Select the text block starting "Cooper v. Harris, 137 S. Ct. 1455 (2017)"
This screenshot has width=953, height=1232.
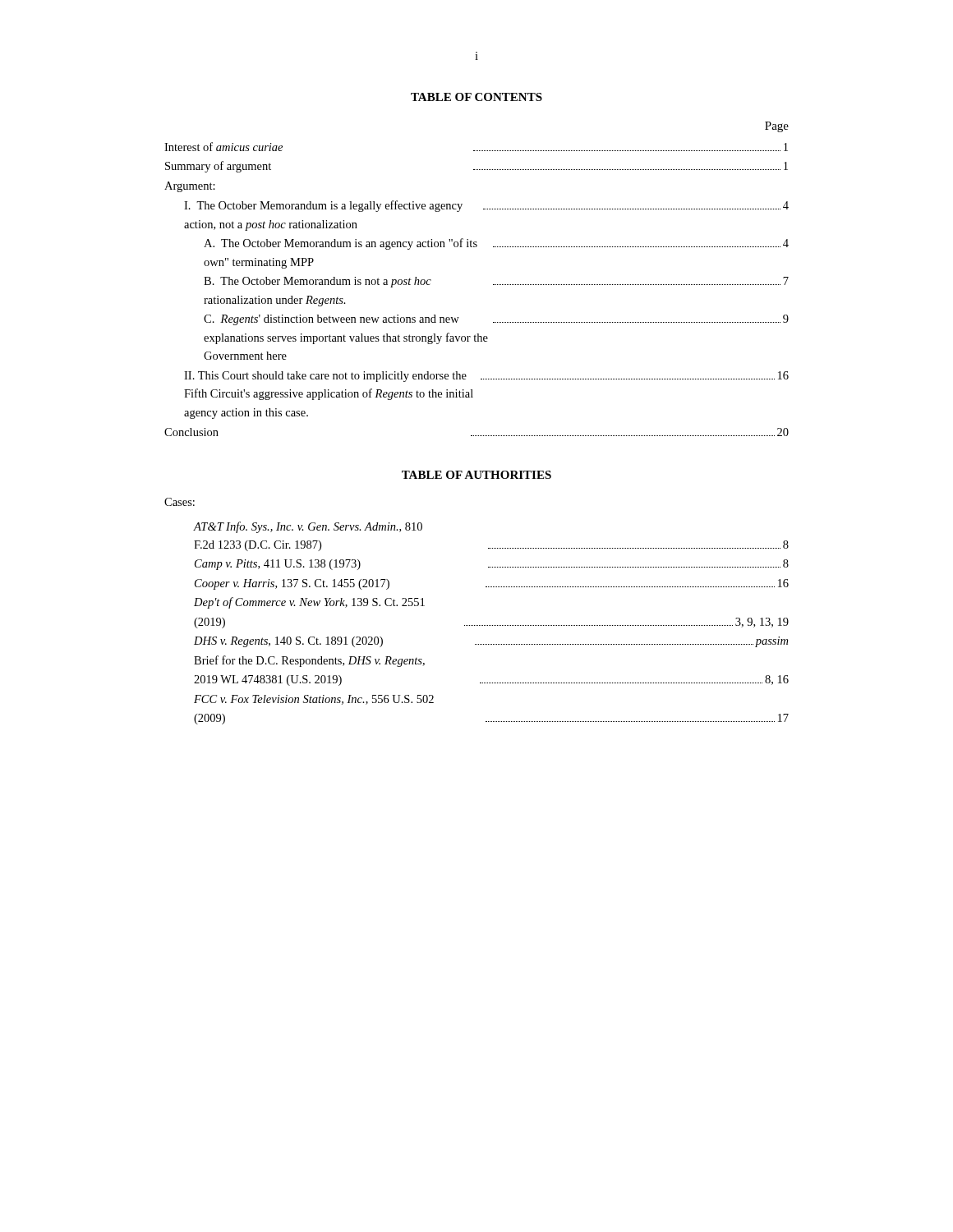491,583
